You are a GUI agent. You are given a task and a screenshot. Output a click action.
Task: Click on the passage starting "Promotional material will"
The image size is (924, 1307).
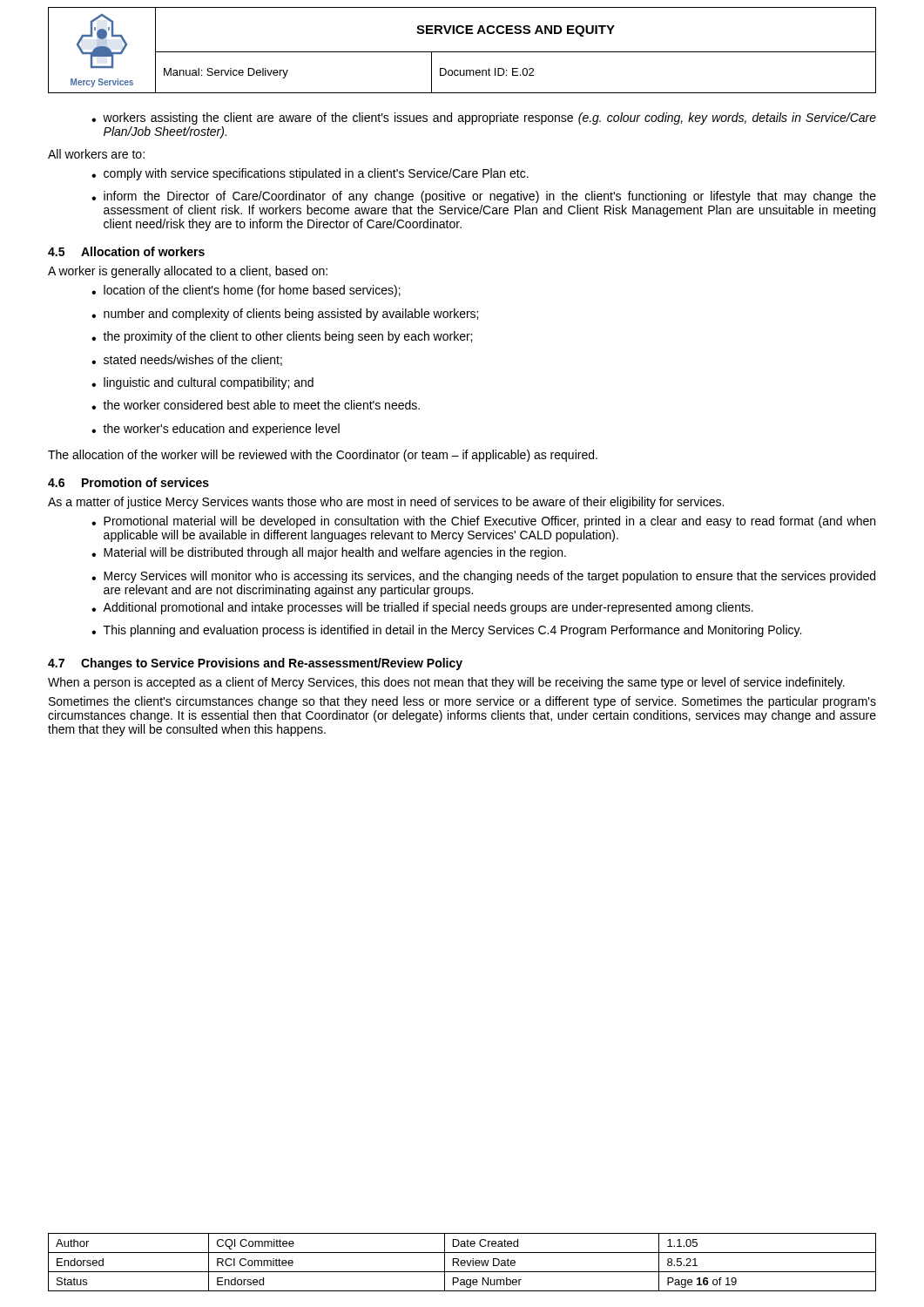490,528
